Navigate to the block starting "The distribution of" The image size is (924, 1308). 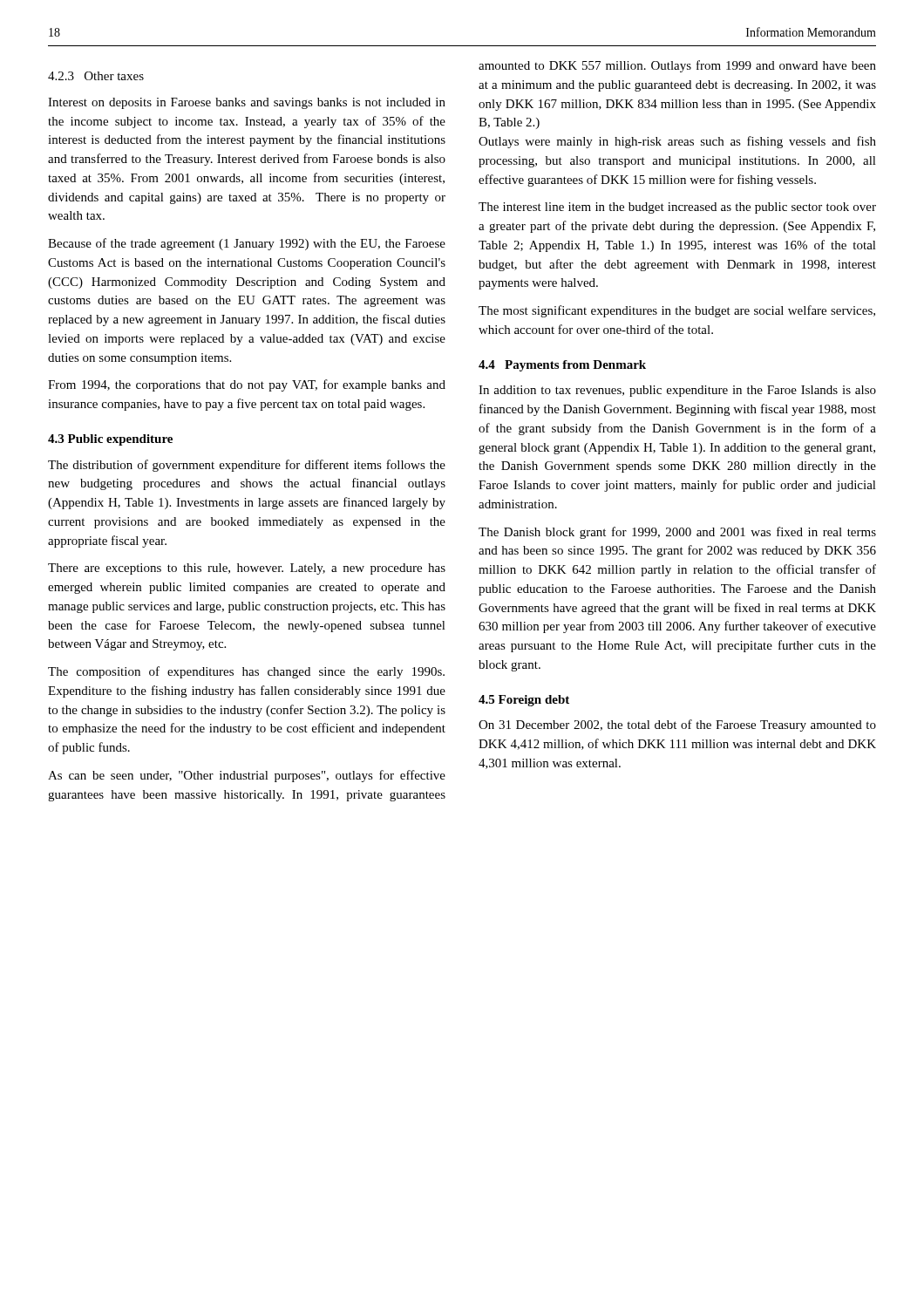[x=247, y=503]
